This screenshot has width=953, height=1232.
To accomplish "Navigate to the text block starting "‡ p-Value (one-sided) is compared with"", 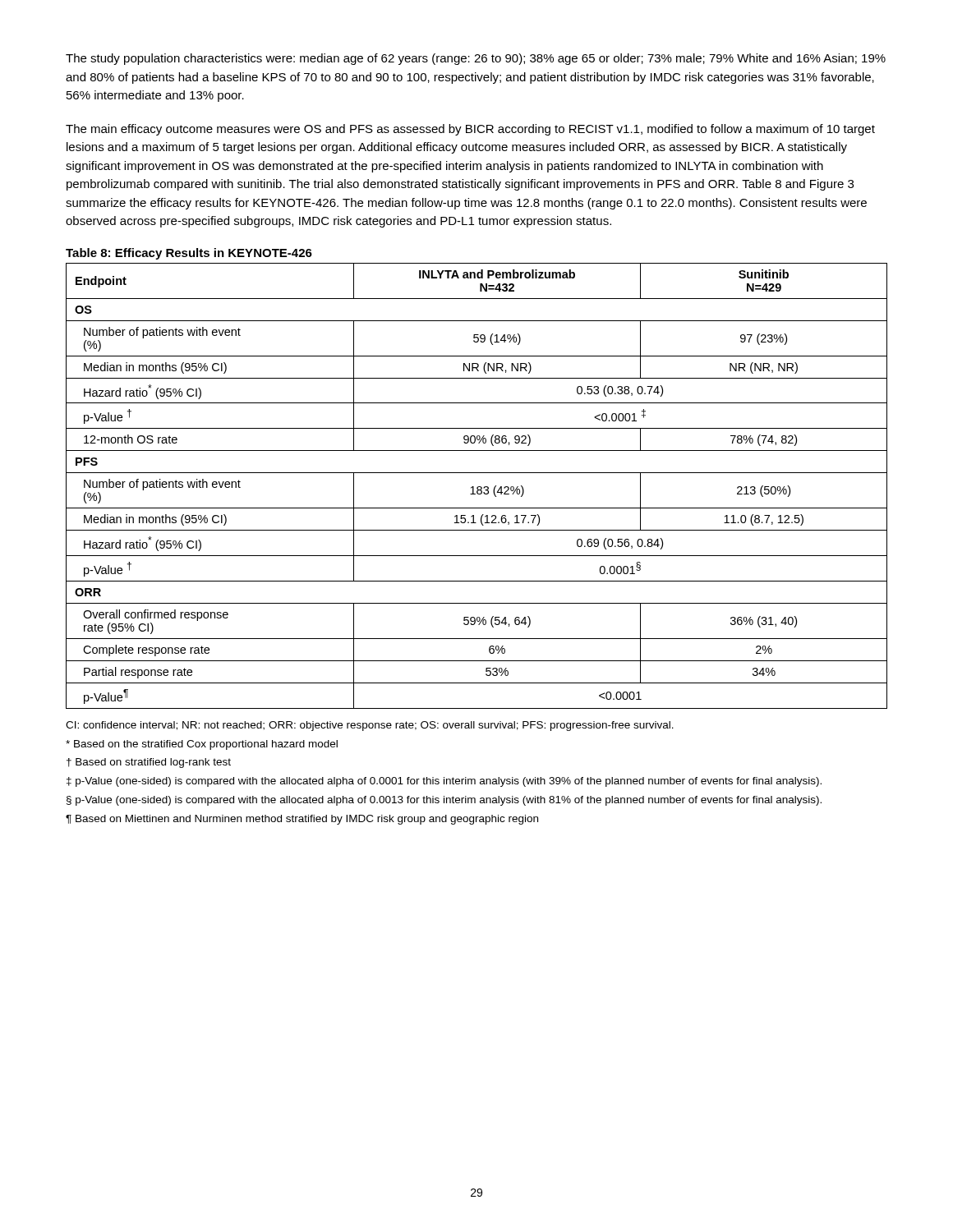I will pyautogui.click(x=476, y=782).
